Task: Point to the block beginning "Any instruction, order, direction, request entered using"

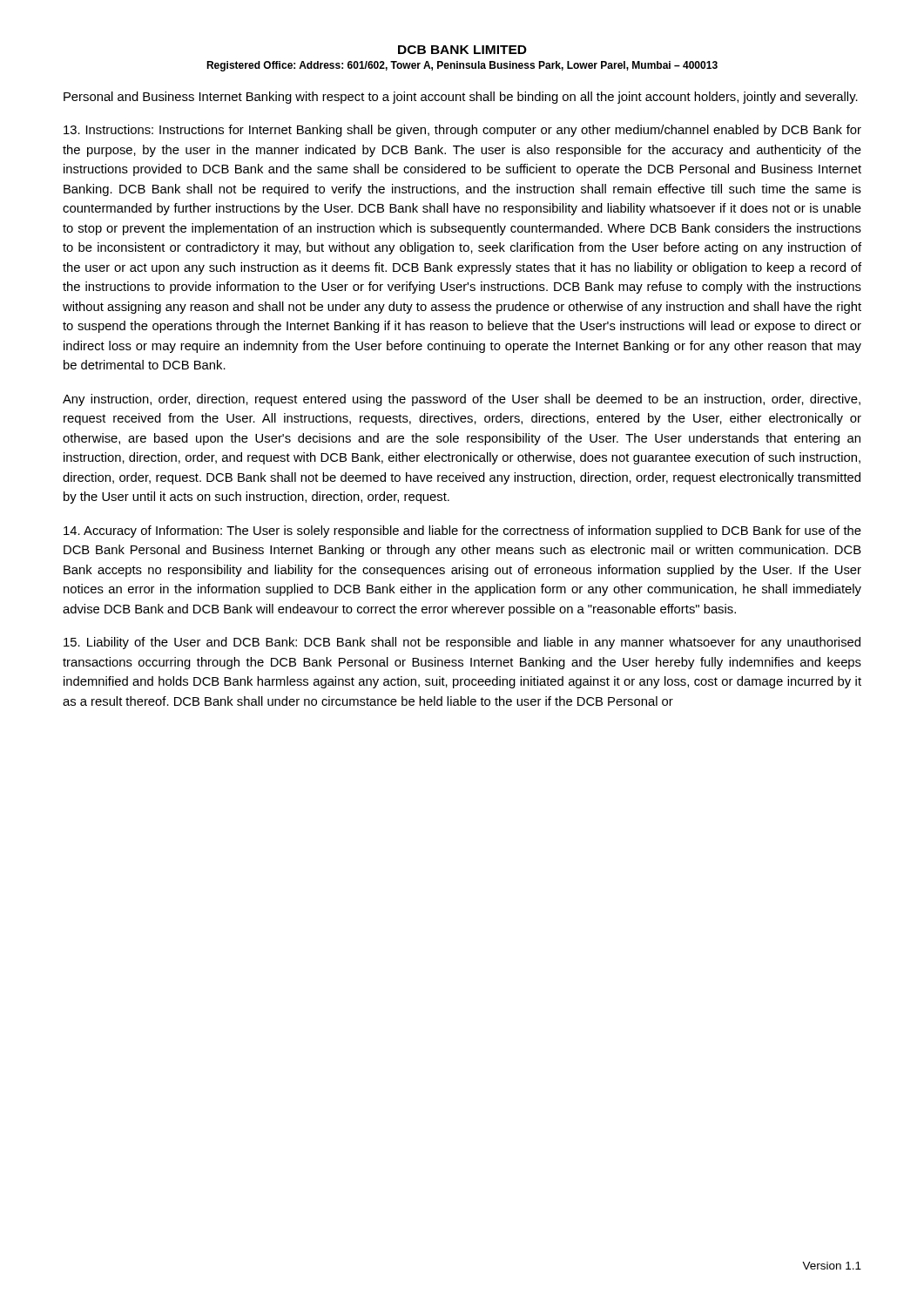Action: (462, 448)
